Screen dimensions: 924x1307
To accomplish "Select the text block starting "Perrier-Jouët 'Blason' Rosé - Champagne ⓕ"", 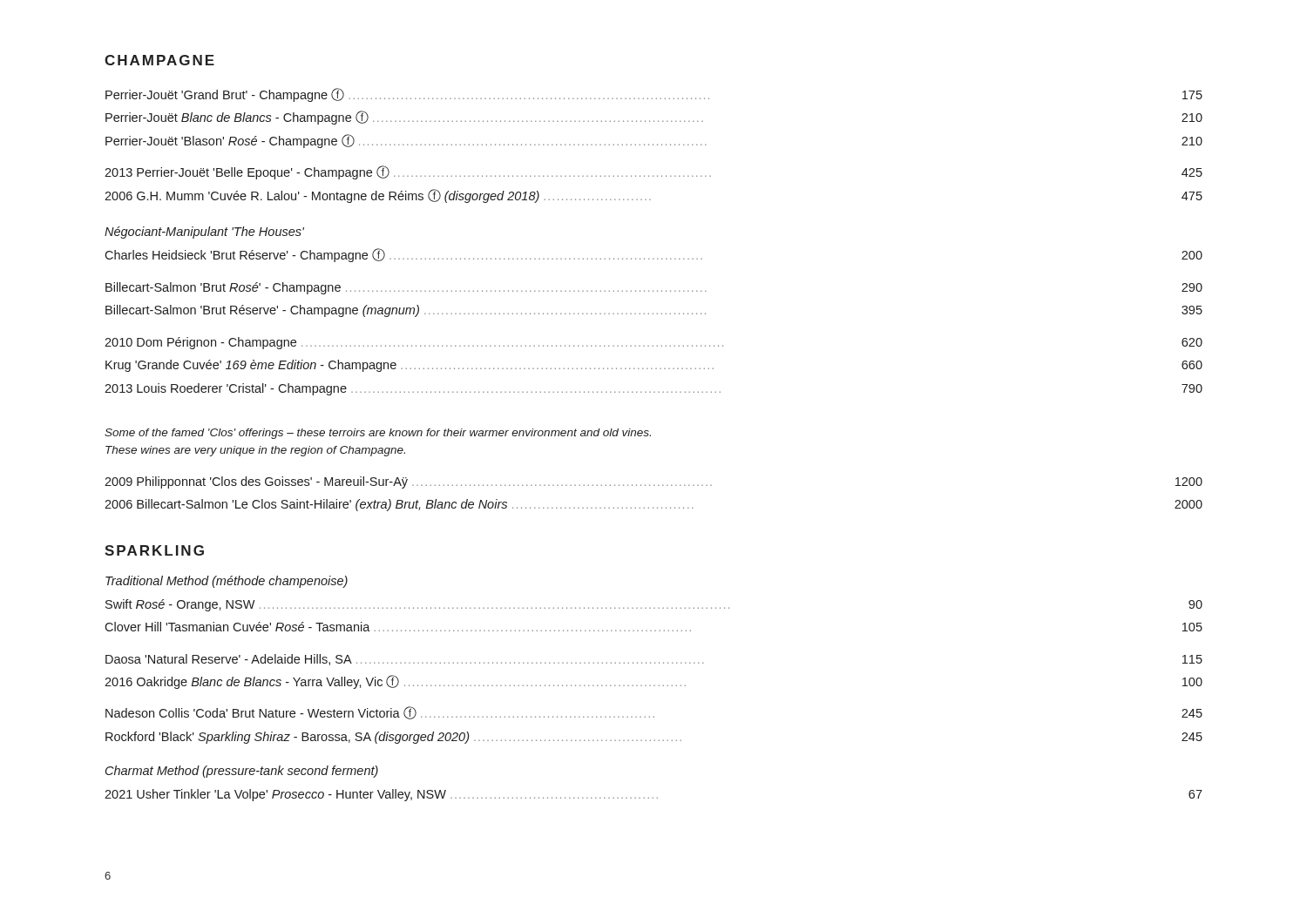I will pos(654,141).
